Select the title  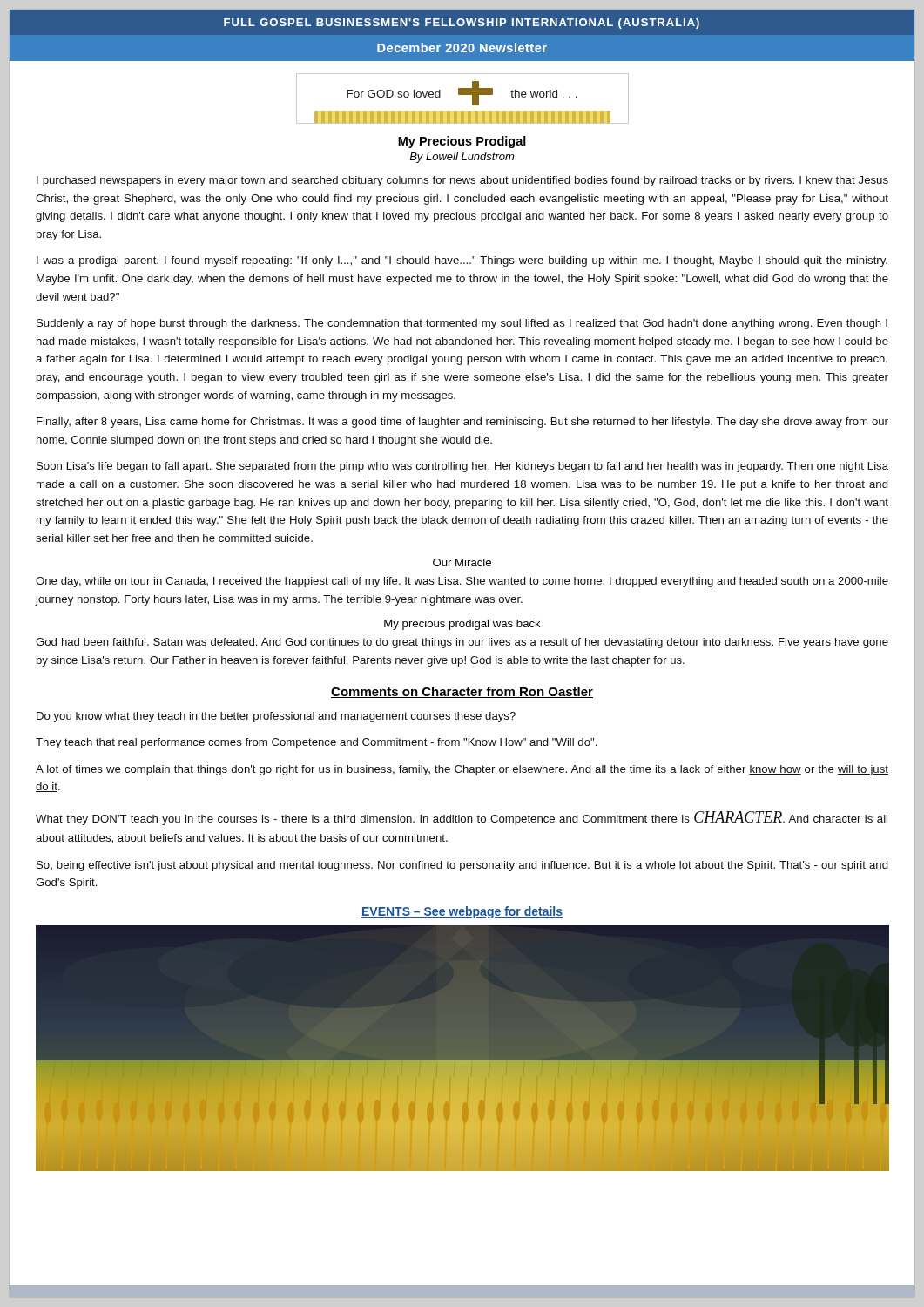pos(462,48)
